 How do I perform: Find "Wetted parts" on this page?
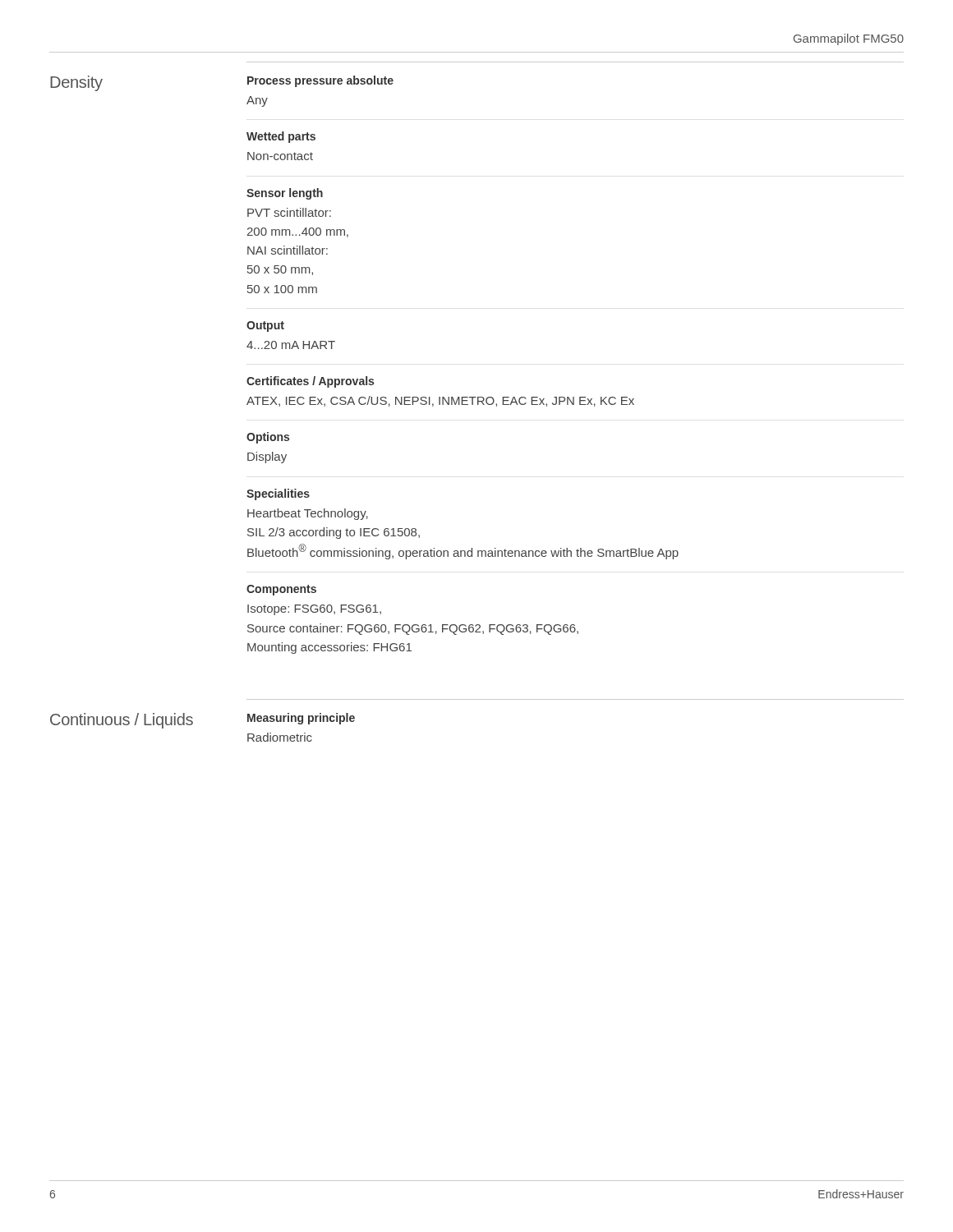click(x=281, y=137)
